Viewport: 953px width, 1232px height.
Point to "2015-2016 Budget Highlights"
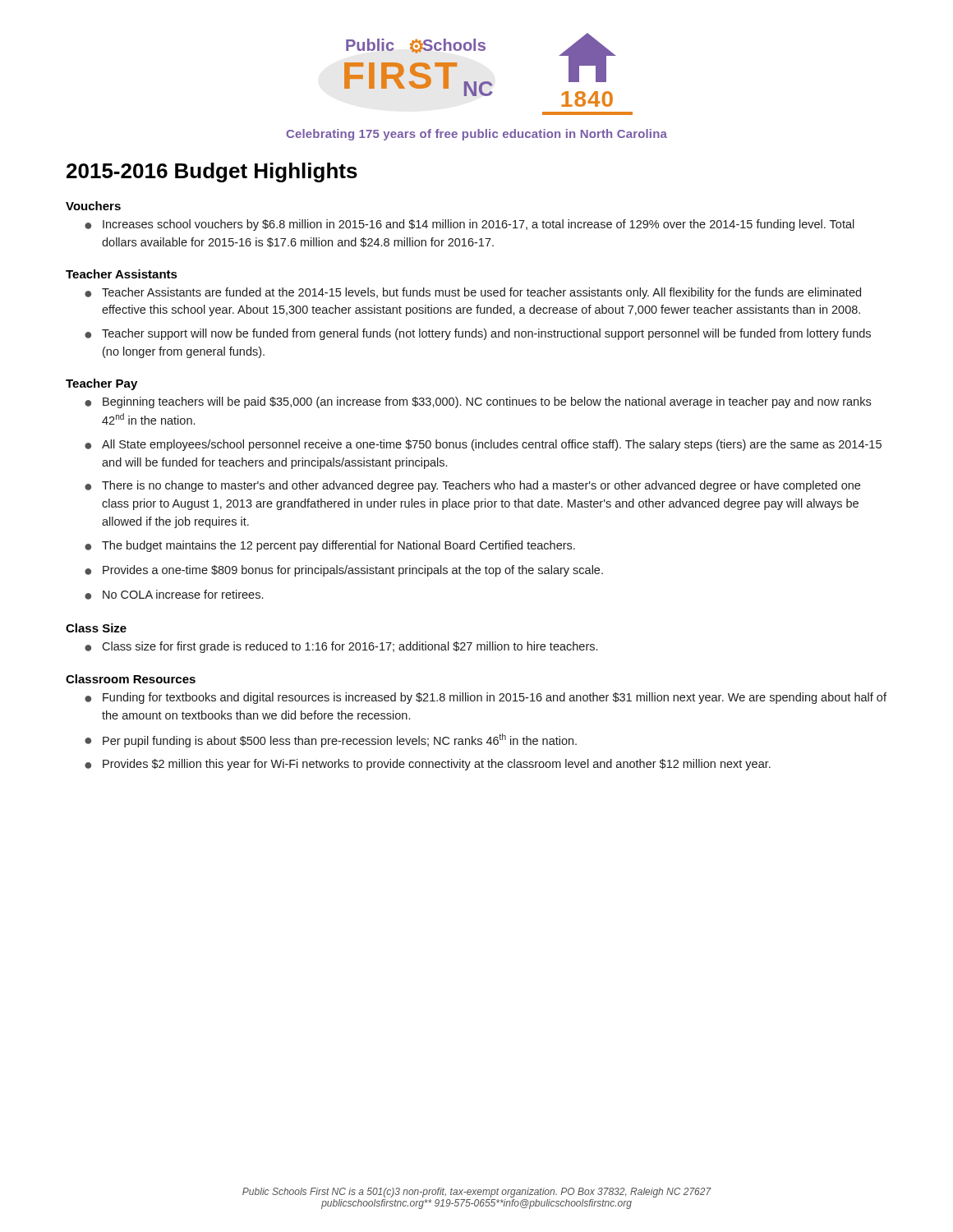coord(212,171)
